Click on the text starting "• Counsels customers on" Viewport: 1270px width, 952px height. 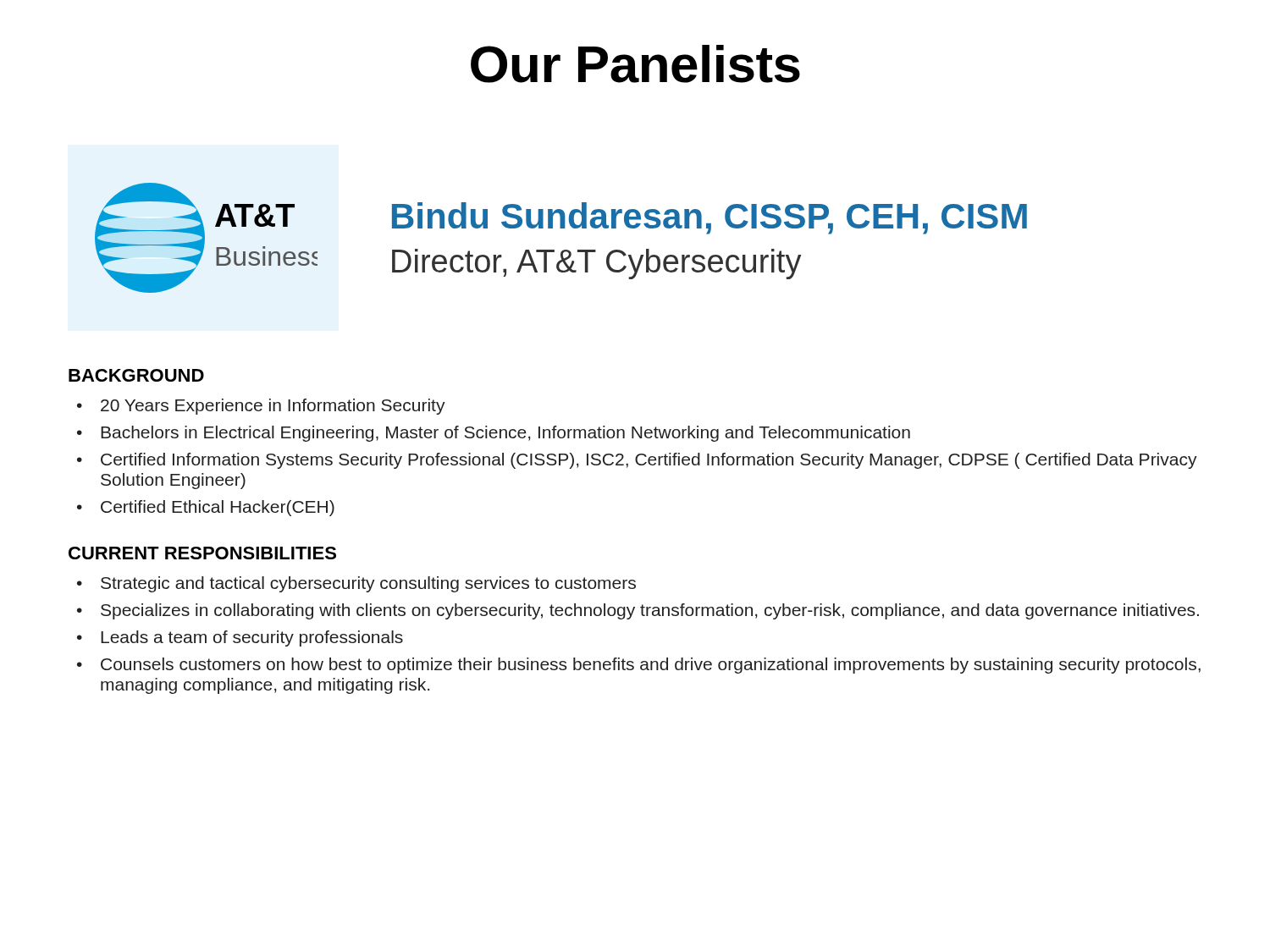click(x=639, y=674)
